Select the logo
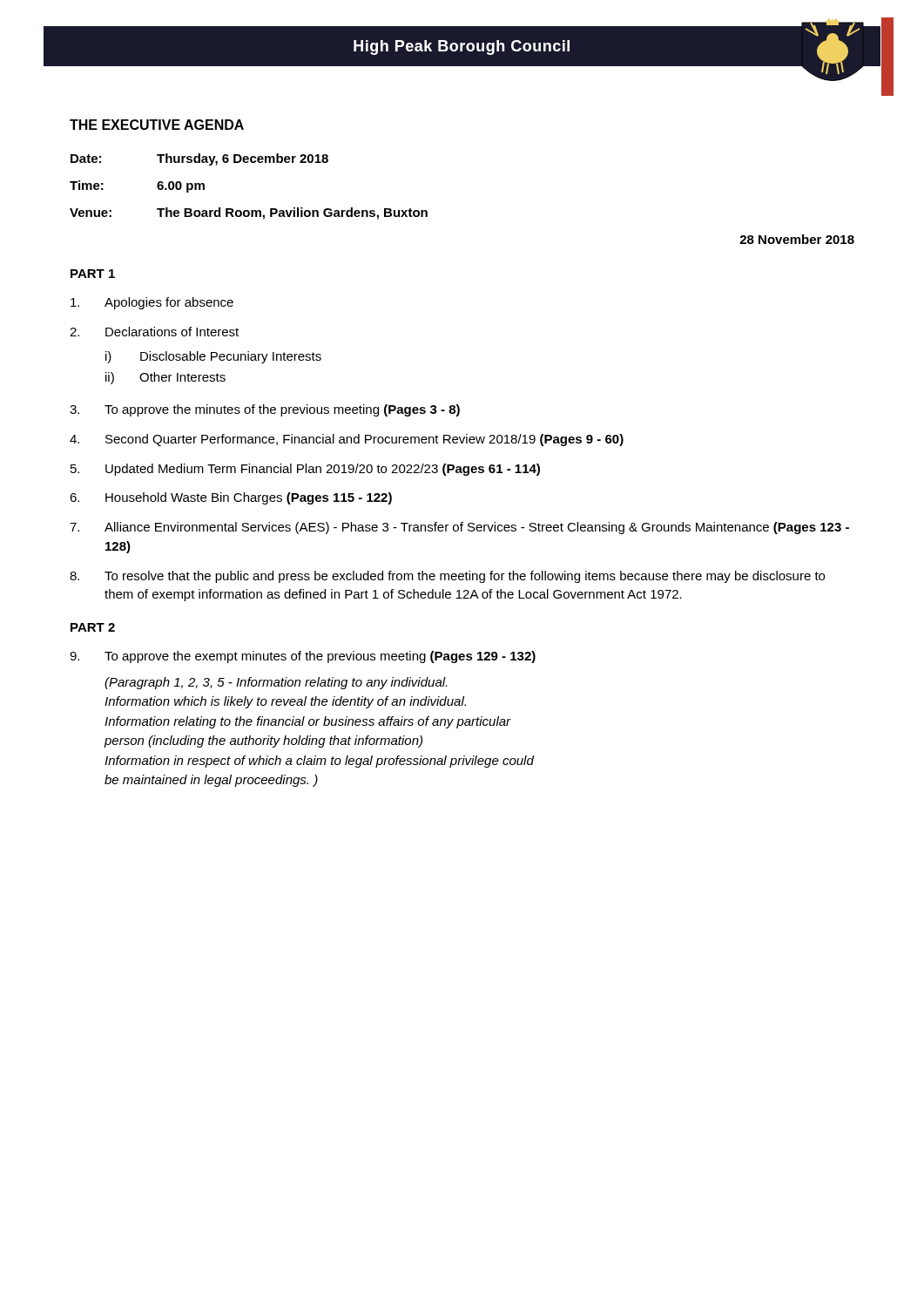Viewport: 924px width, 1307px height. pyautogui.click(x=833, y=57)
